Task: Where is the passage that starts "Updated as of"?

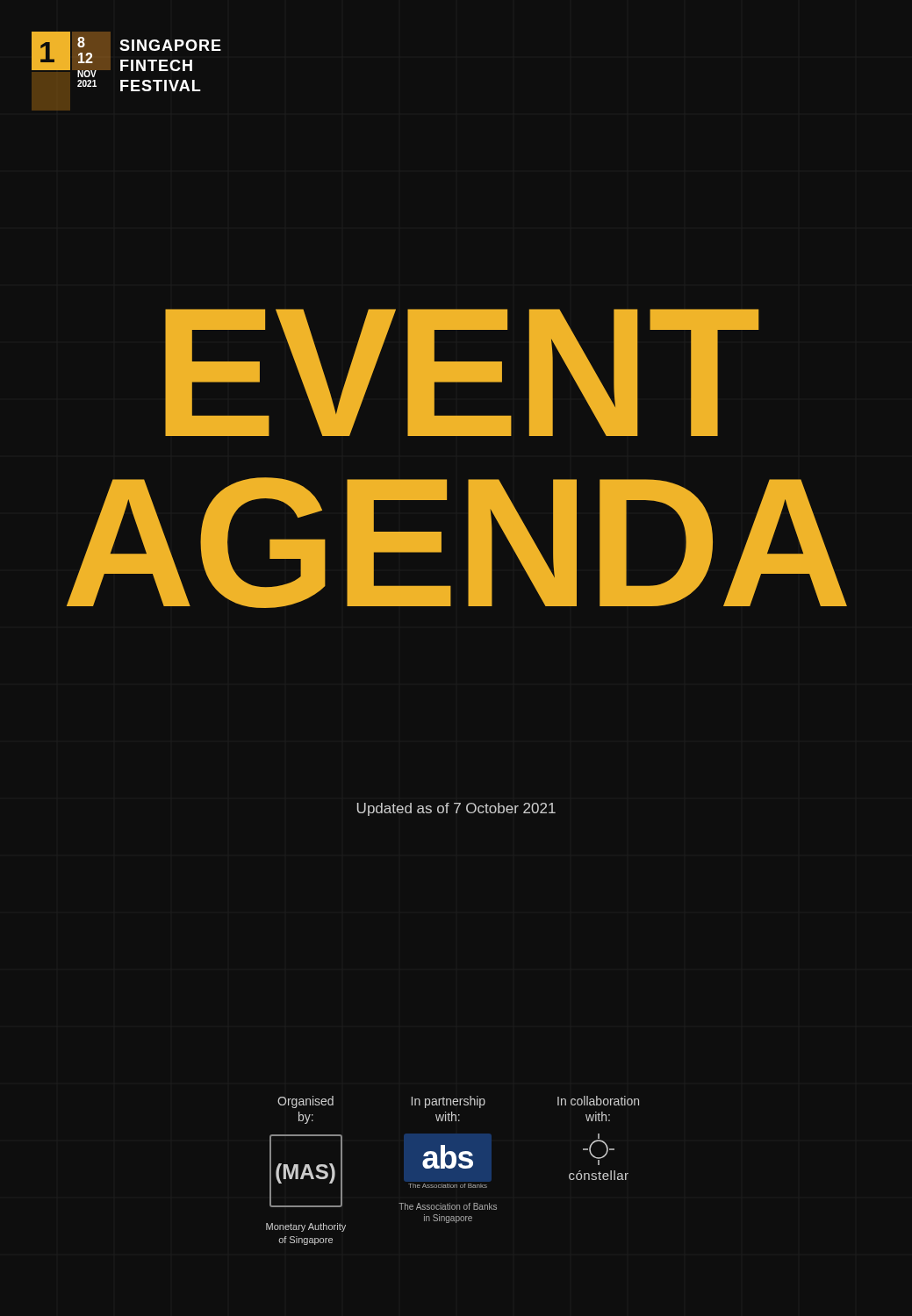Action: pos(456,808)
